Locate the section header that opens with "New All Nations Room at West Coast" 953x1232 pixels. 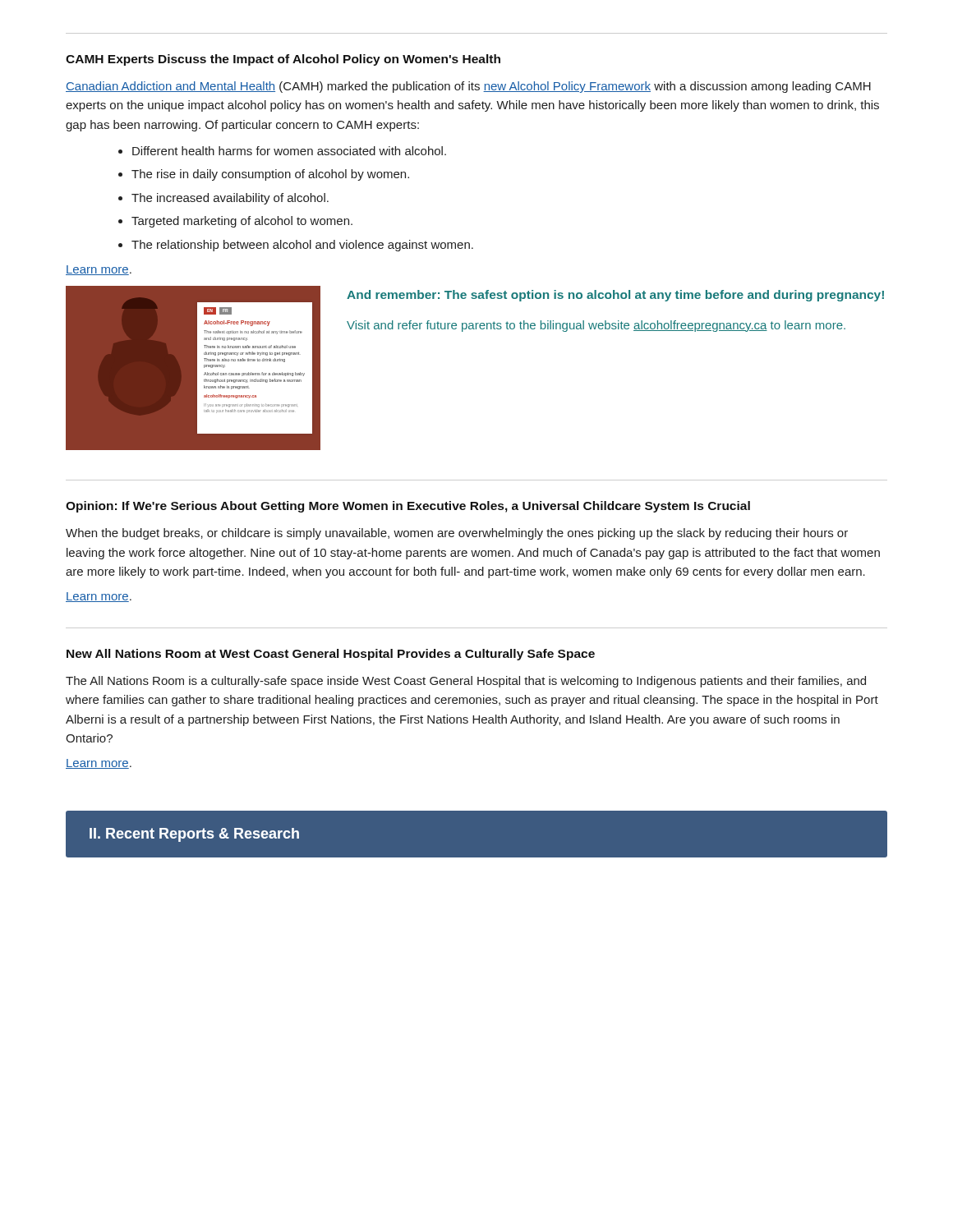pyautogui.click(x=330, y=653)
